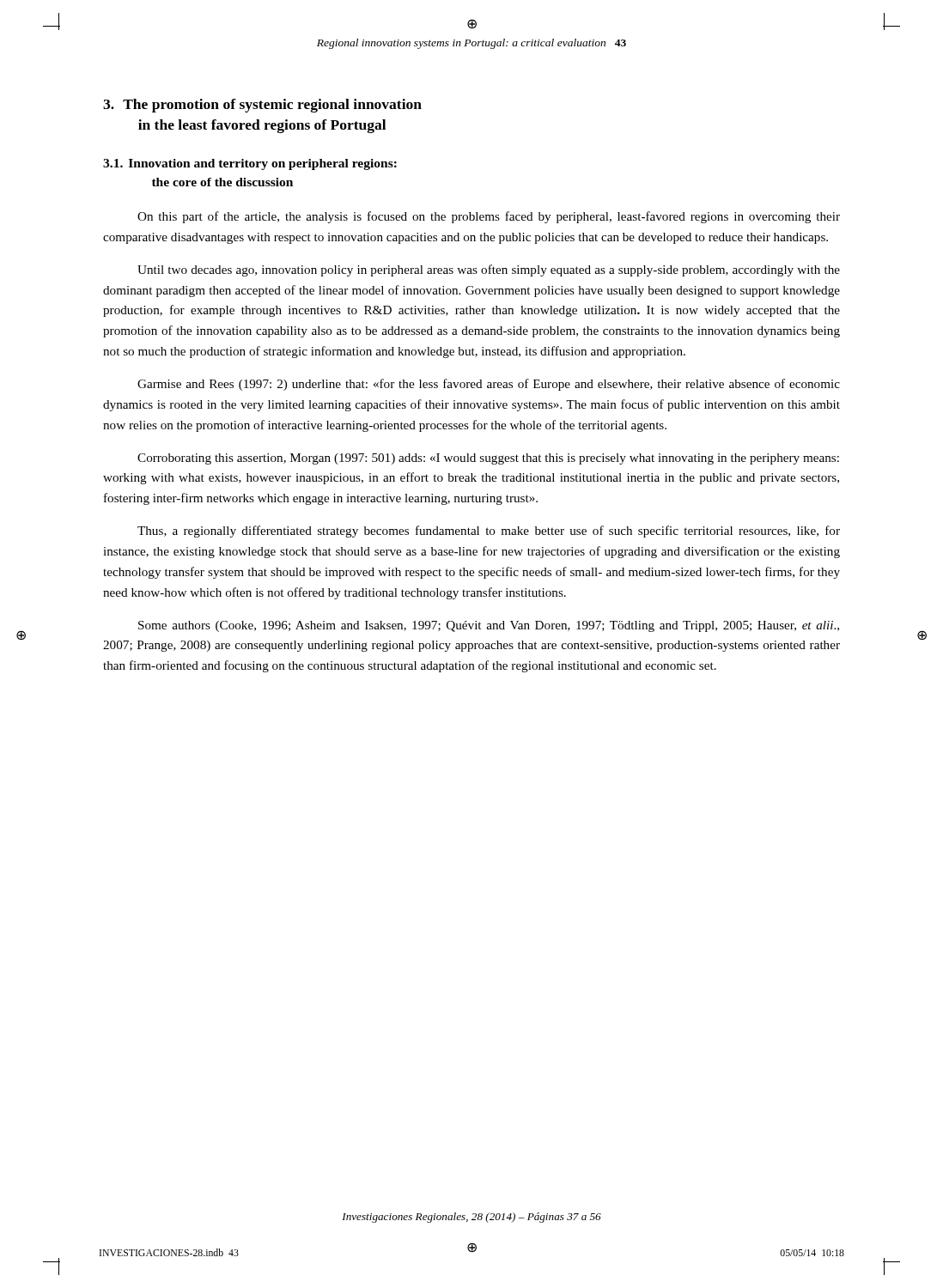Locate the block of text that opens with "Until two decades"

(472, 310)
